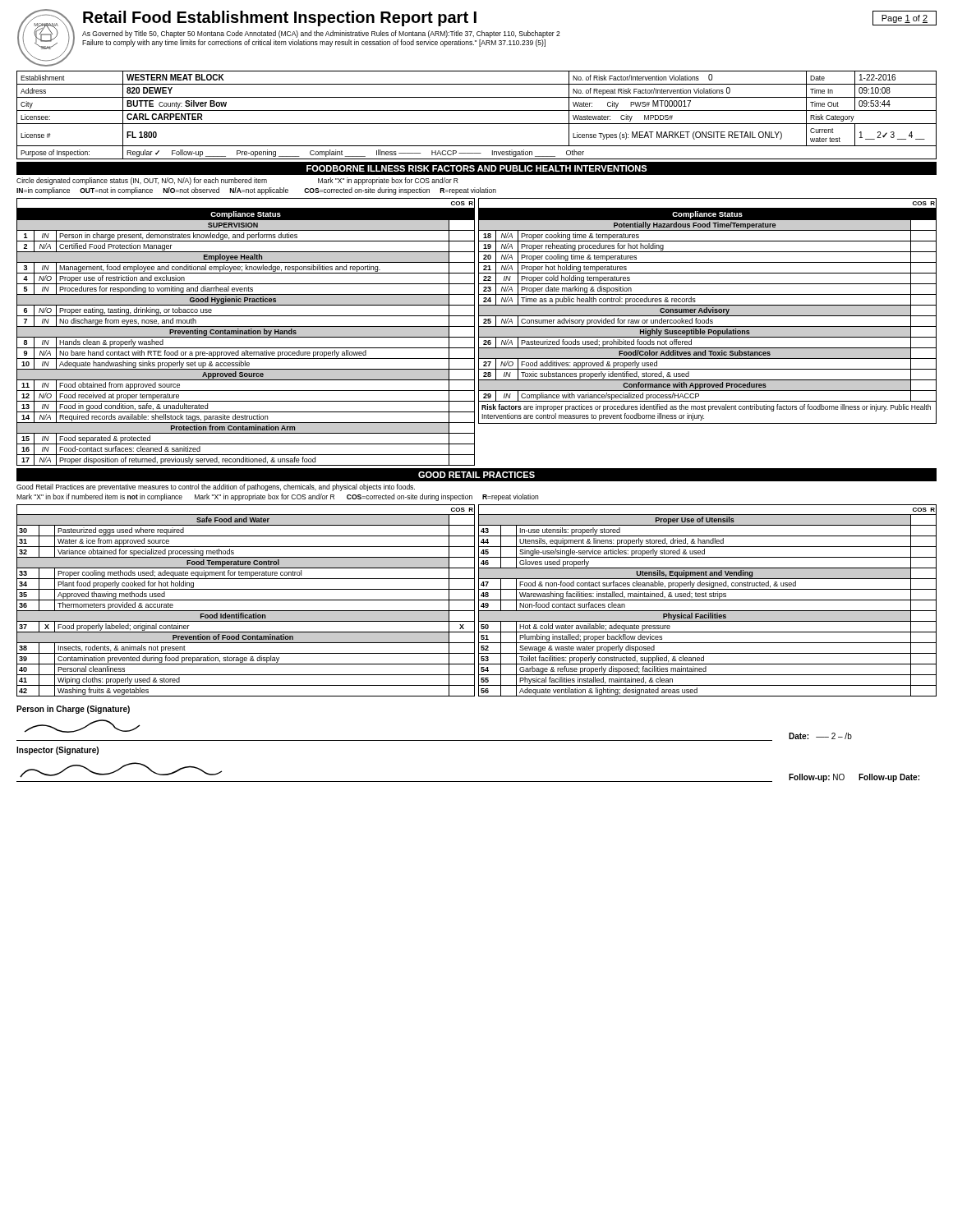Navigate to the block starting "Good Retail Practices are preventative measures"

pos(278,492)
